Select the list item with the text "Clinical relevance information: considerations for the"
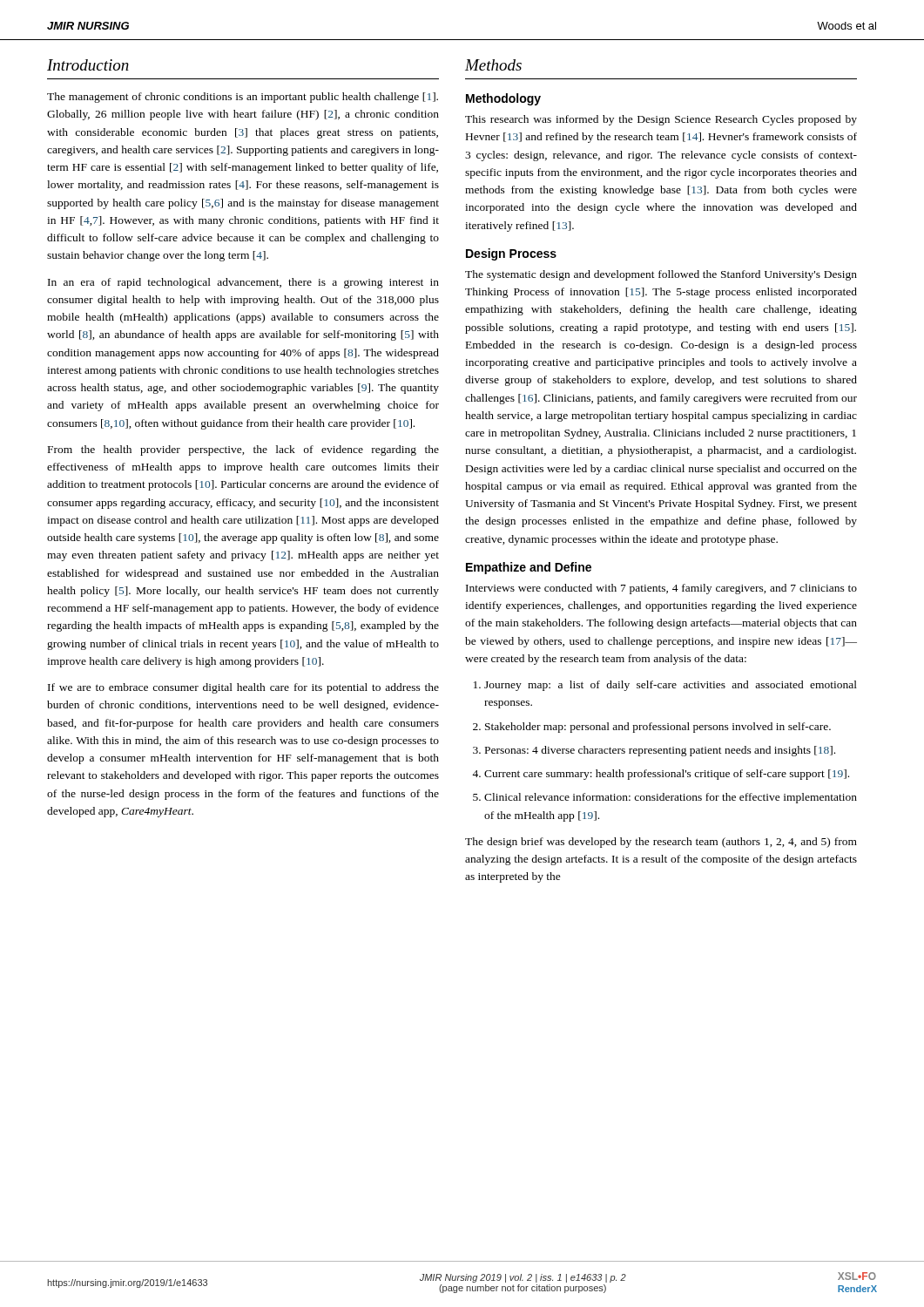924x1307 pixels. point(671,806)
